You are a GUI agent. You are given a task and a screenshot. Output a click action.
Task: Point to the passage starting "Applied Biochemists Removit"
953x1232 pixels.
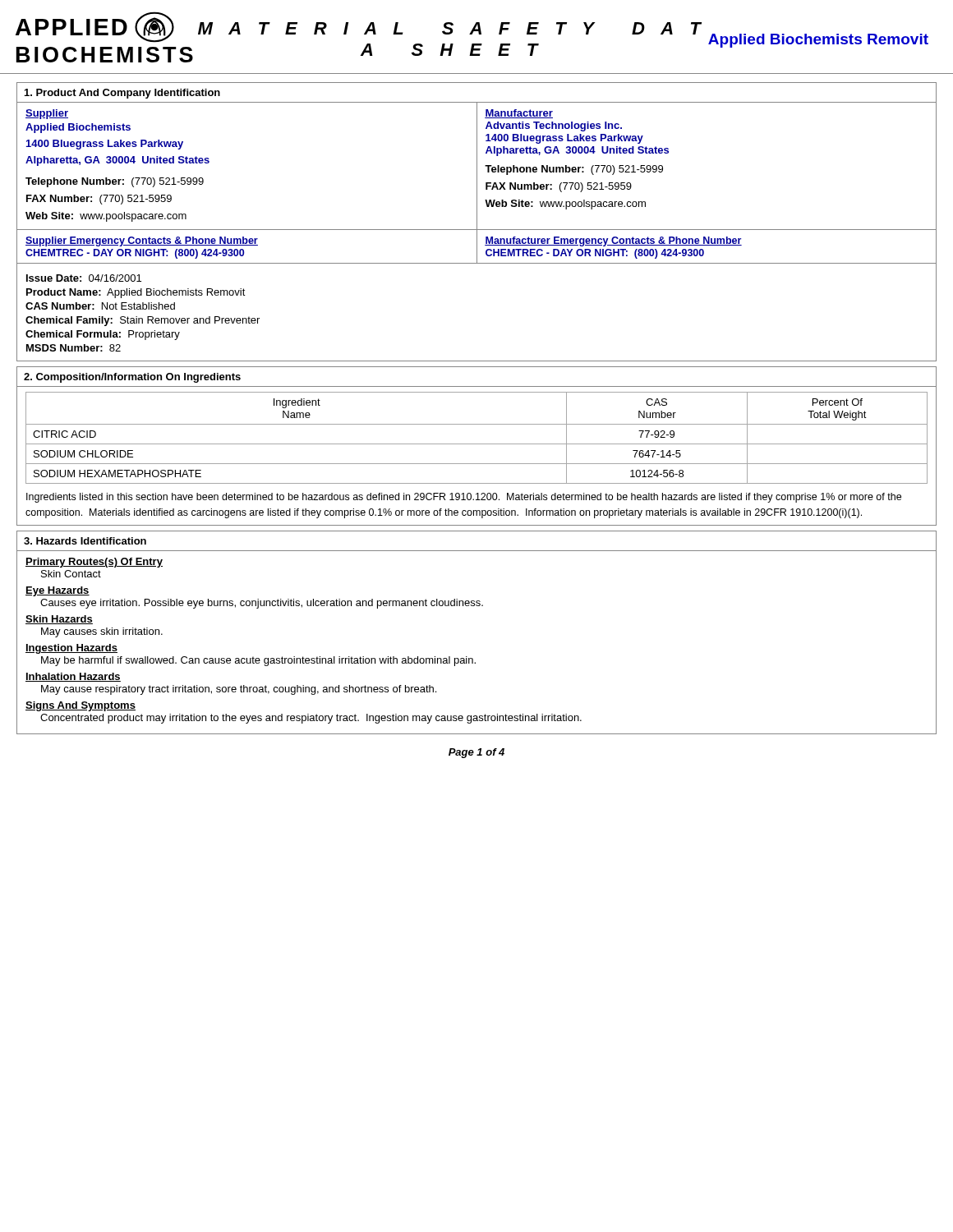click(818, 39)
